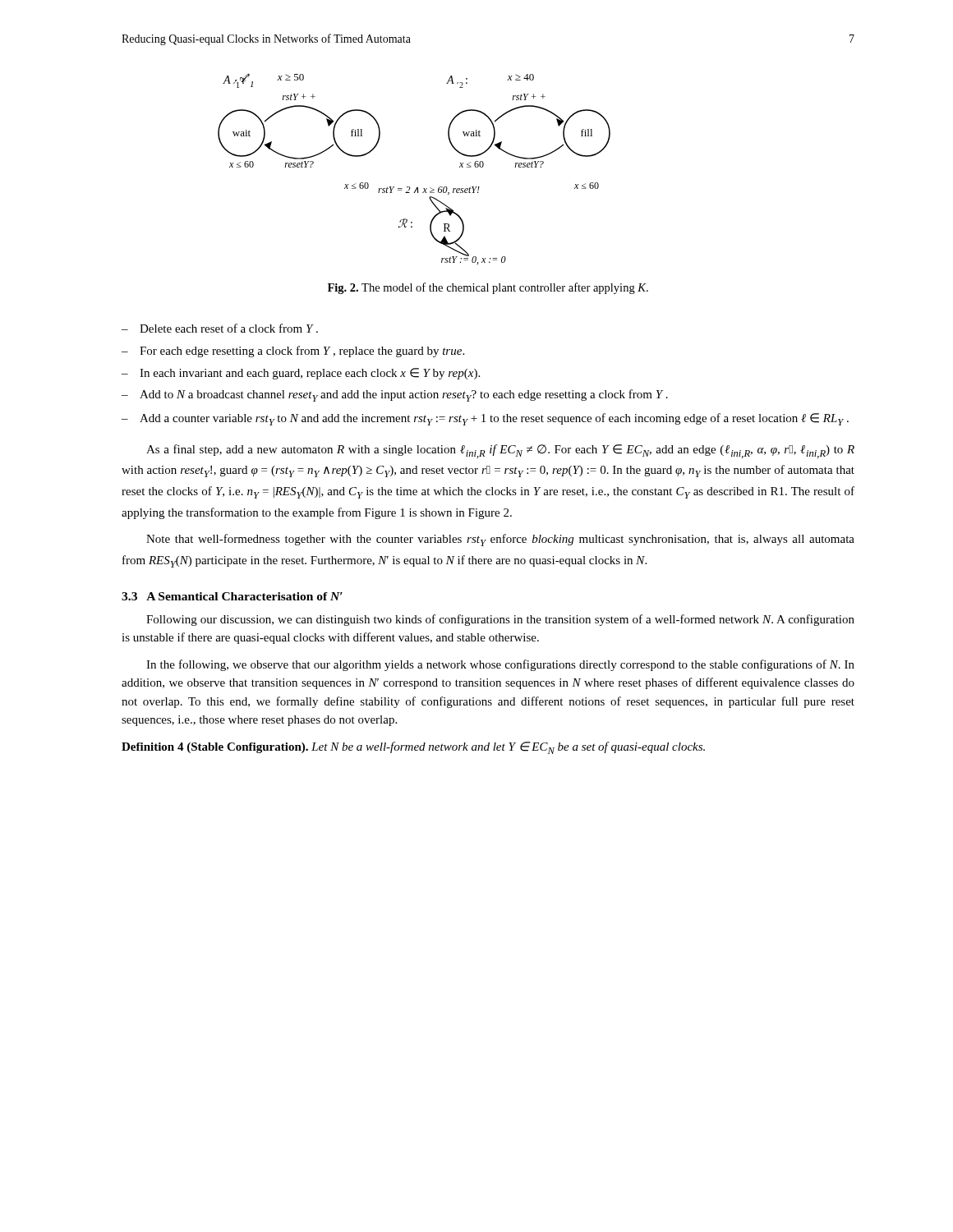Locate the list item containing "– Delete each"
The width and height of the screenshot is (953, 1232).
tap(220, 329)
